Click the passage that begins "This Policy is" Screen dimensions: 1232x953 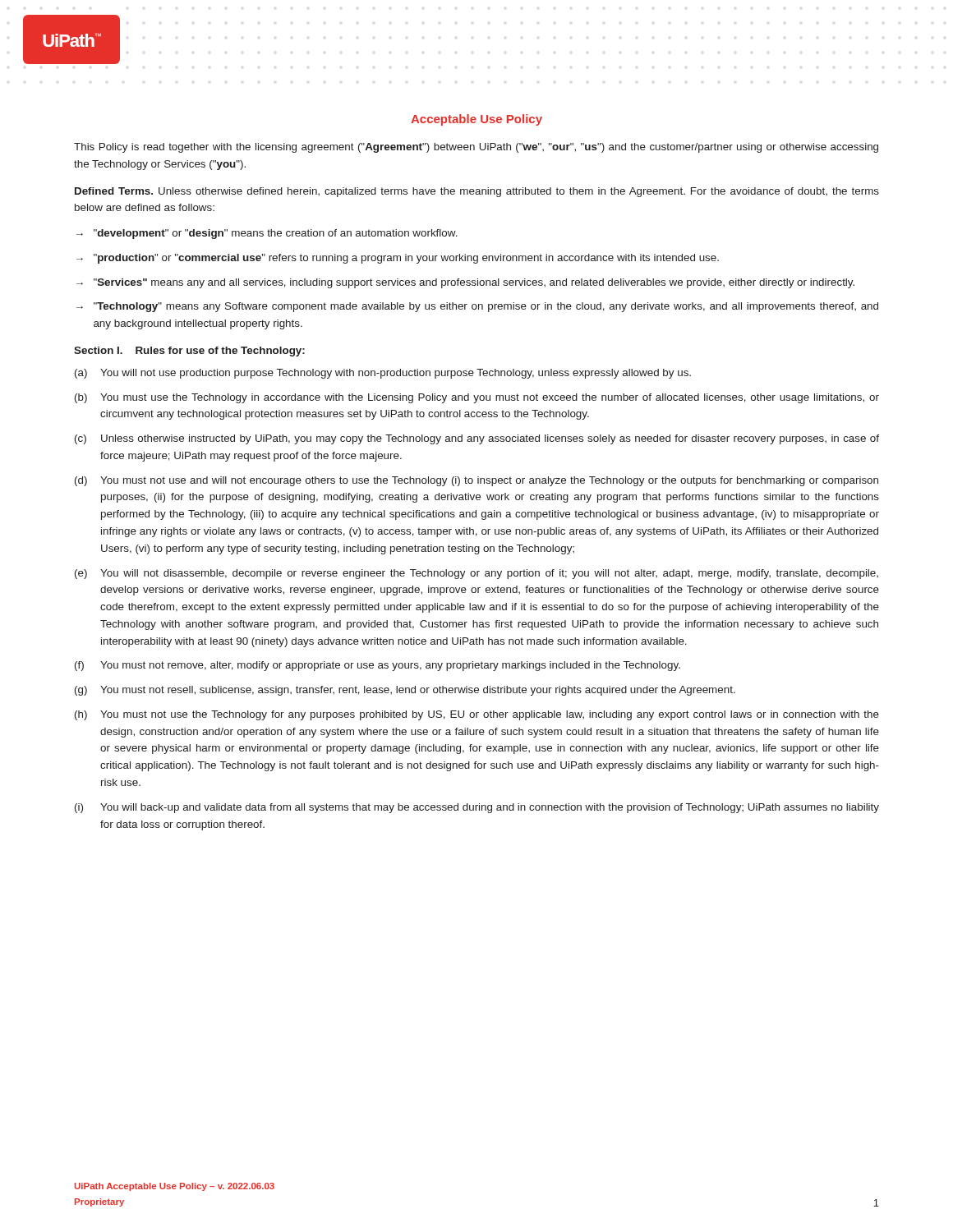point(476,155)
